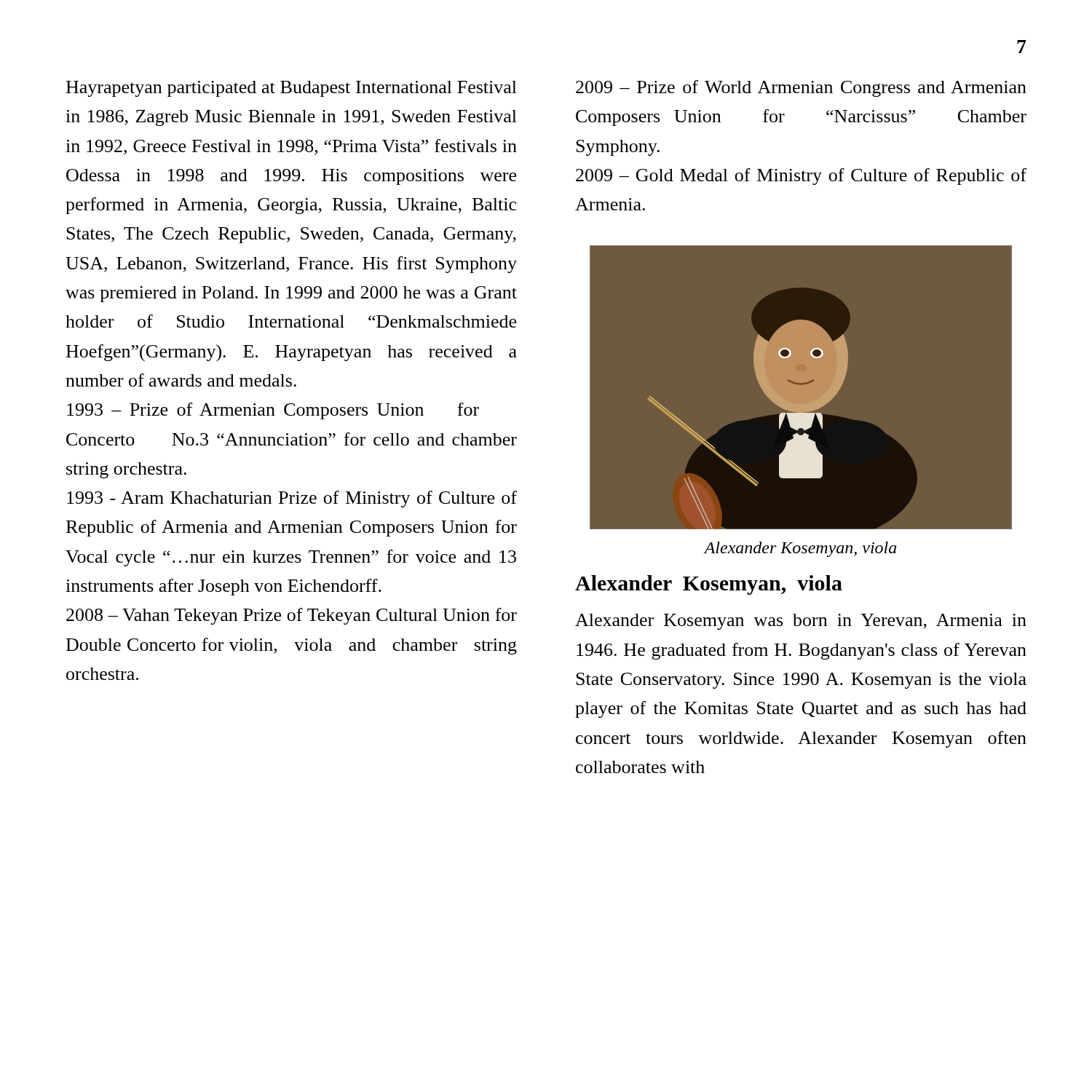Locate the photo
This screenshot has height=1092, width=1092.
click(801, 389)
